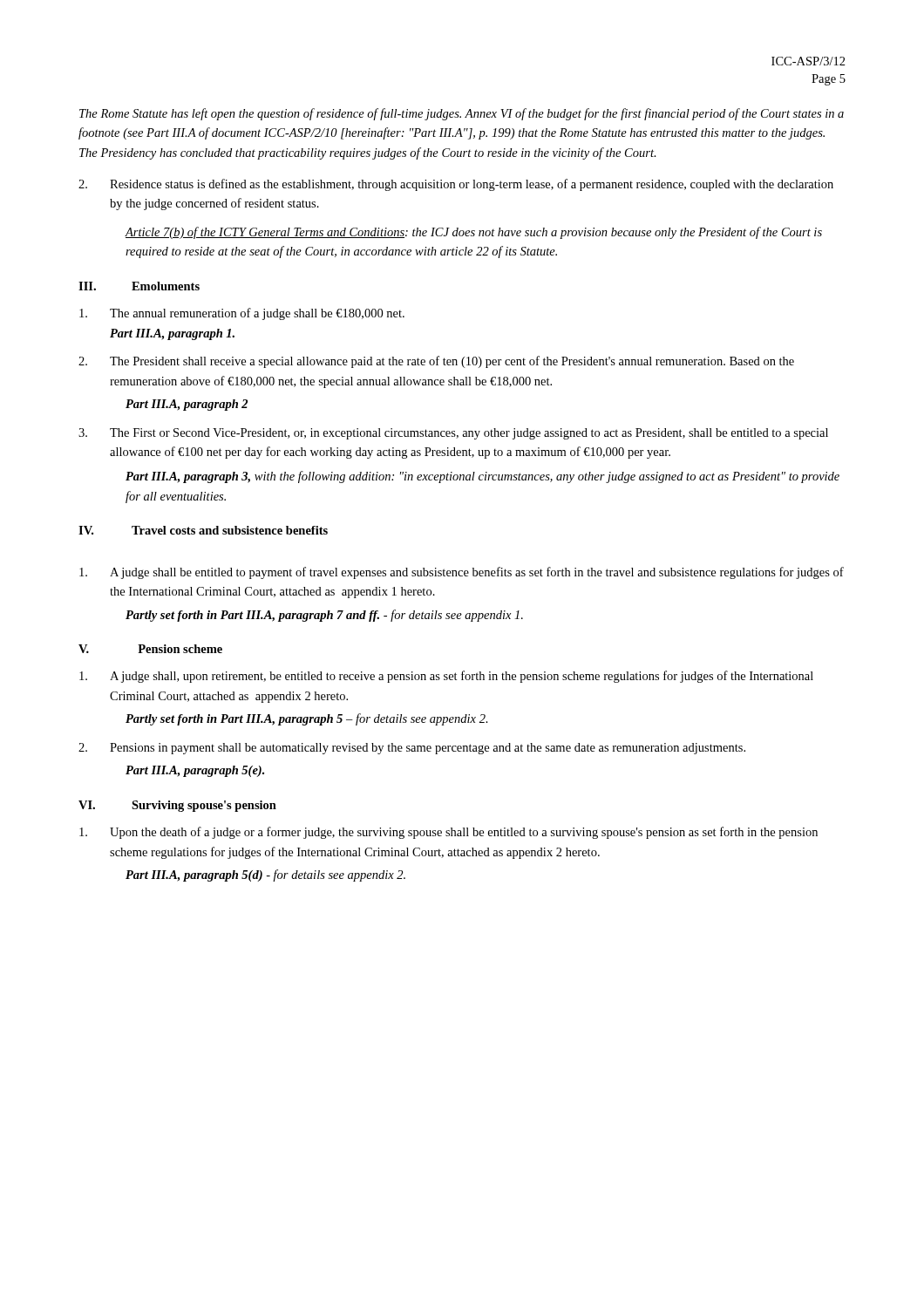924x1308 pixels.
Task: Point to the text block starting "Upon the death of a judge or a"
Action: click(x=462, y=842)
